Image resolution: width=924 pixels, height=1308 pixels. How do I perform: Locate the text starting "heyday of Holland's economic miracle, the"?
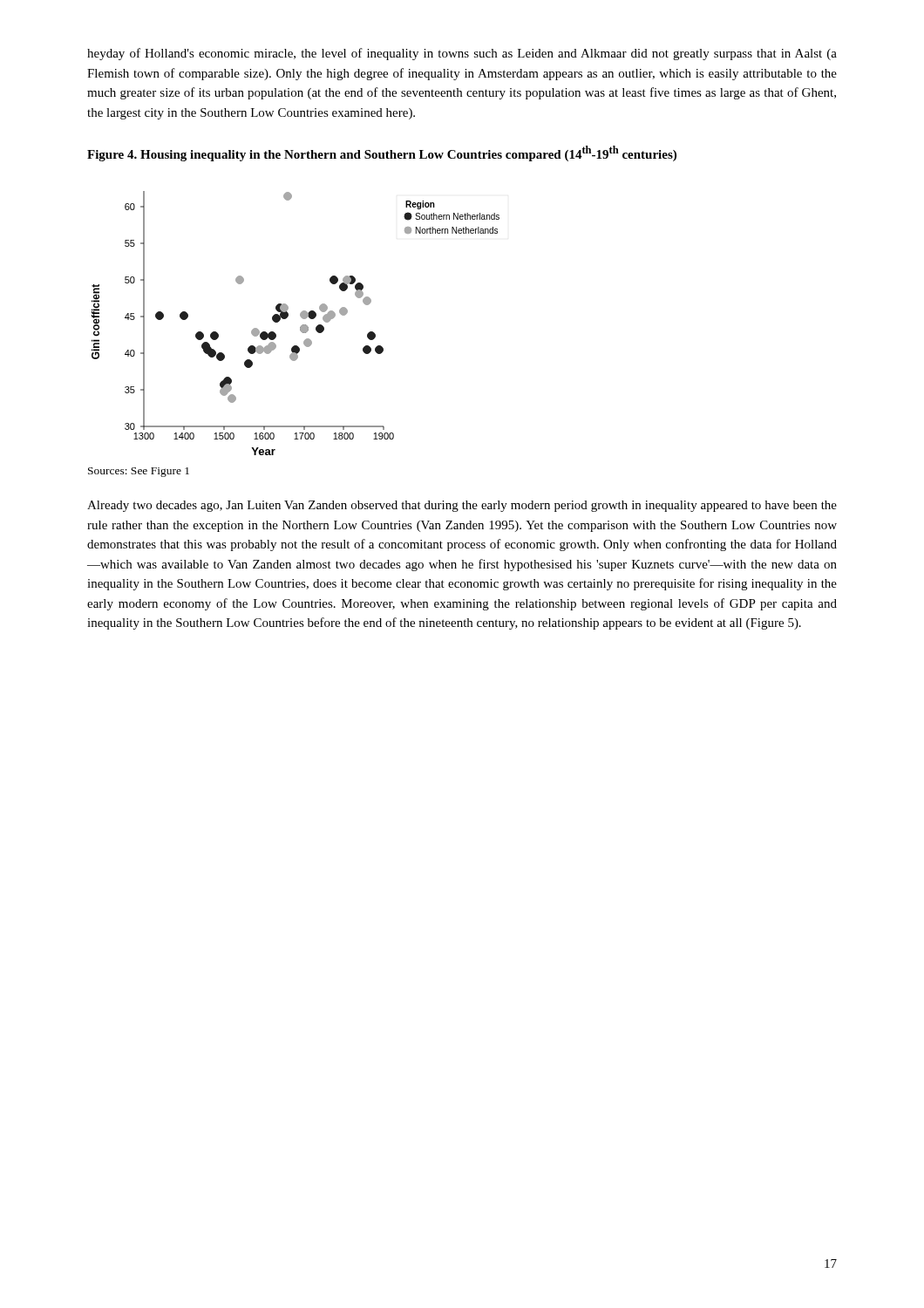(x=462, y=83)
